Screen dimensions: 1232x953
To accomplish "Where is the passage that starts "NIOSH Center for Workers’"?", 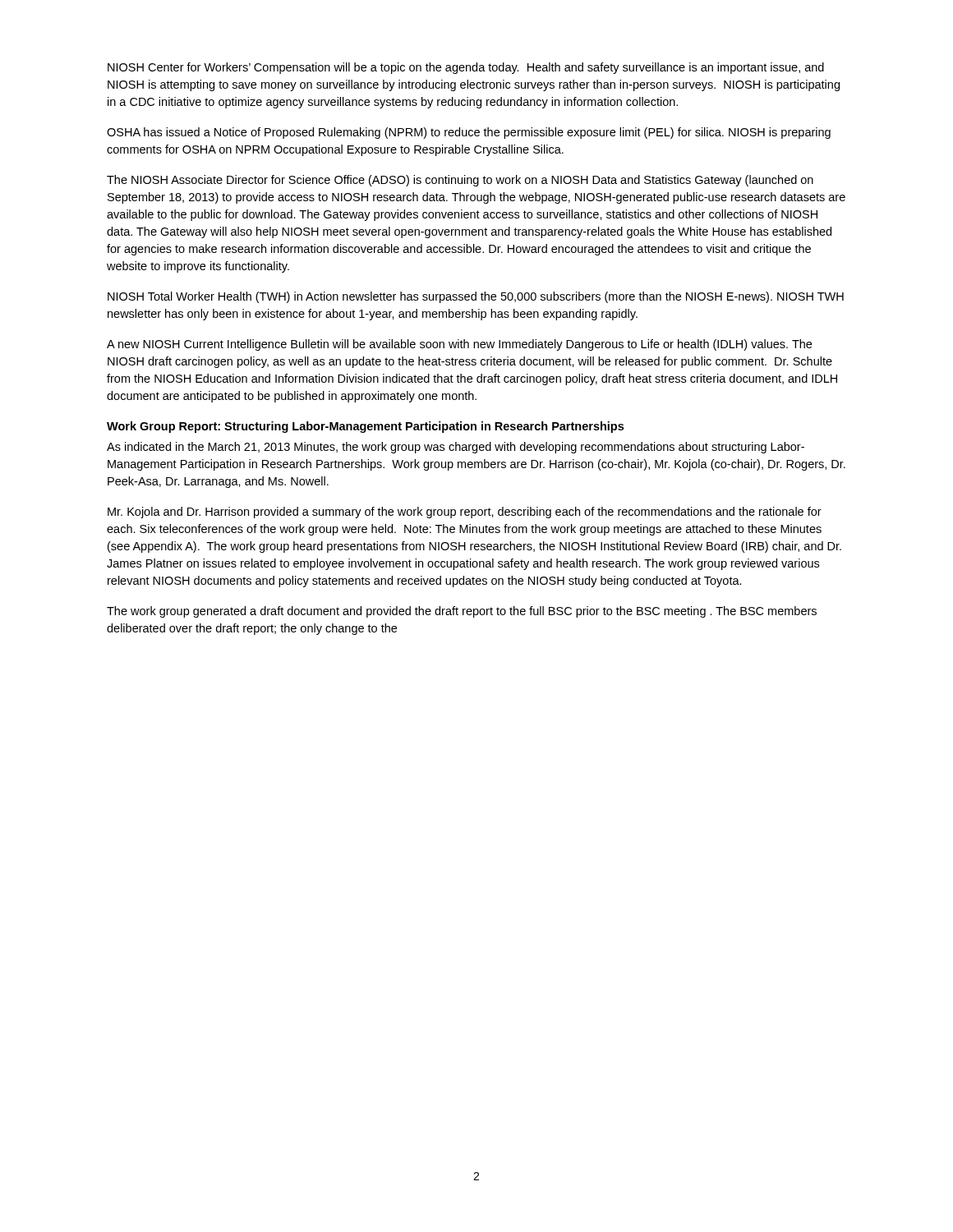I will [476, 85].
